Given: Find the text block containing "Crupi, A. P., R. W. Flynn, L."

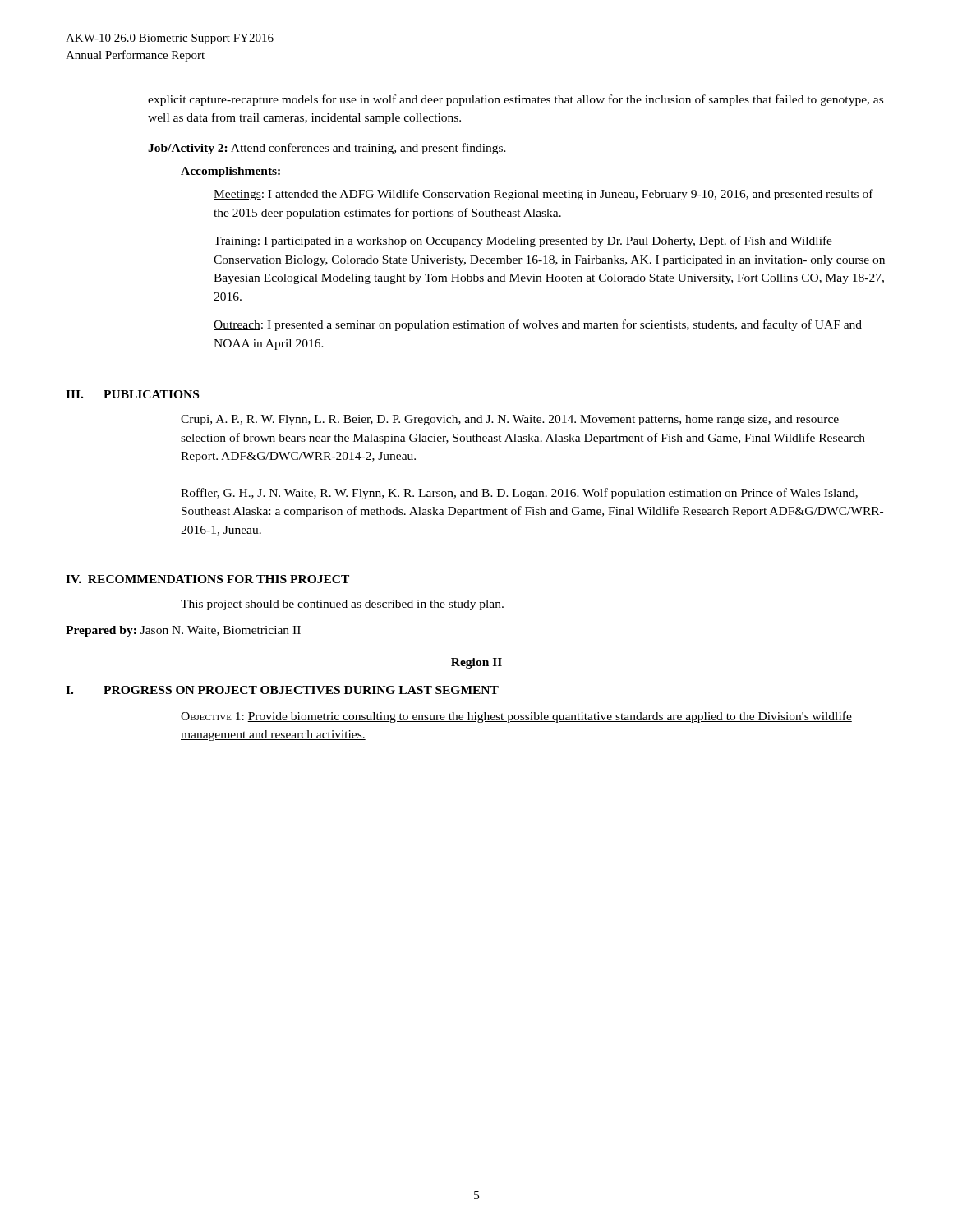Looking at the screenshot, I should click(523, 437).
